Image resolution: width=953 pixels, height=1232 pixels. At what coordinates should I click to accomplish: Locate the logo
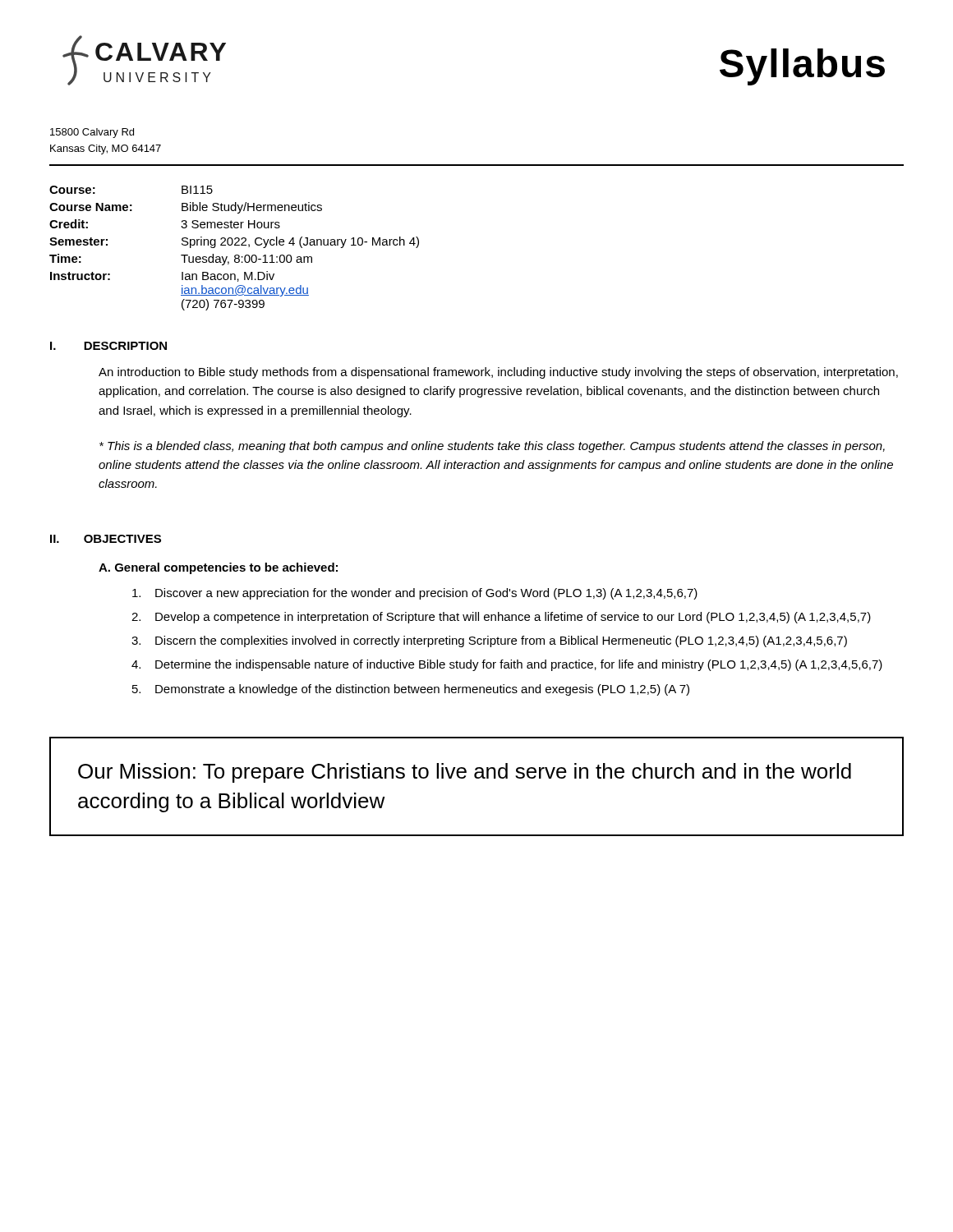[164, 64]
